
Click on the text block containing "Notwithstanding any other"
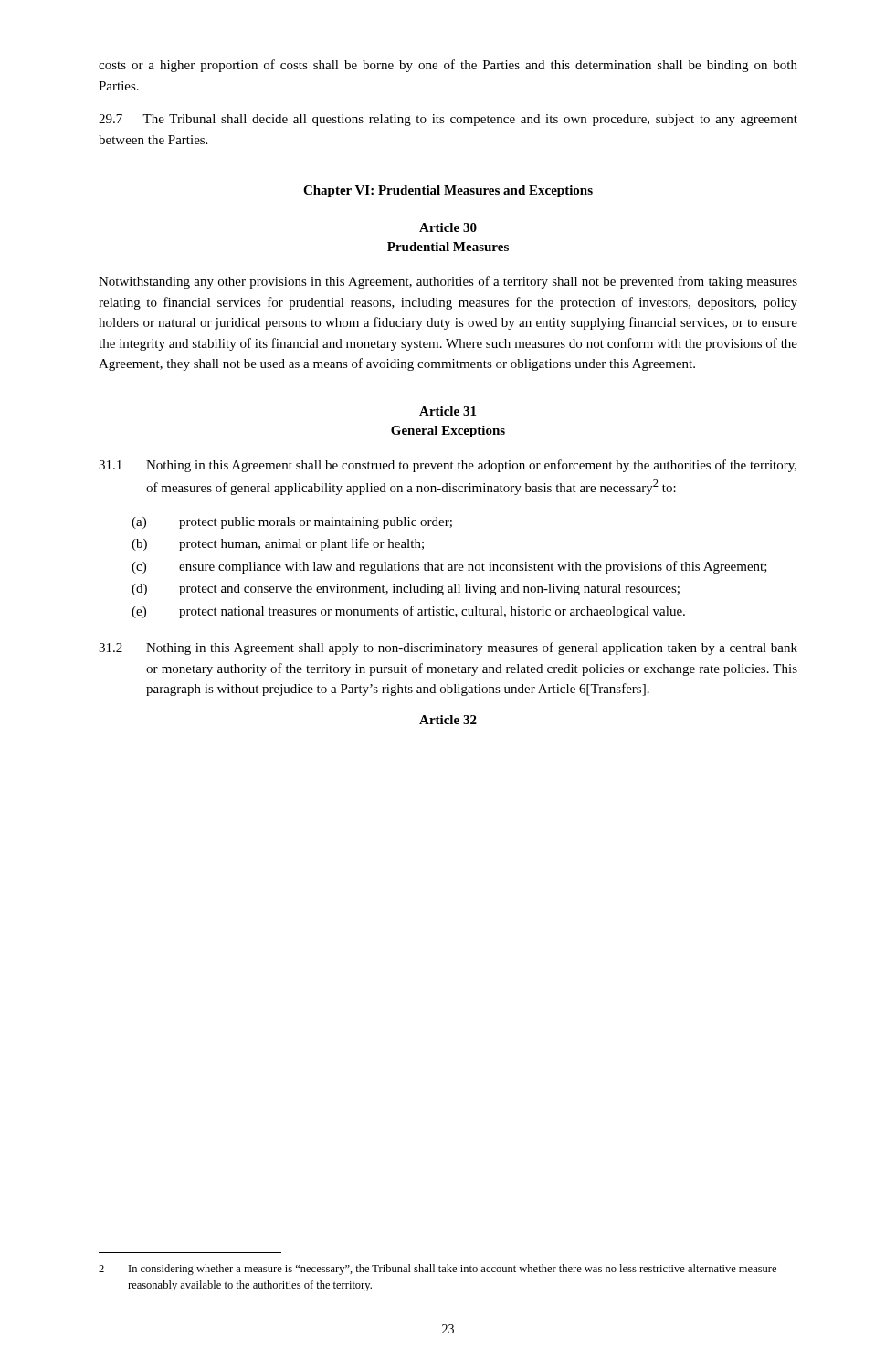[448, 323]
